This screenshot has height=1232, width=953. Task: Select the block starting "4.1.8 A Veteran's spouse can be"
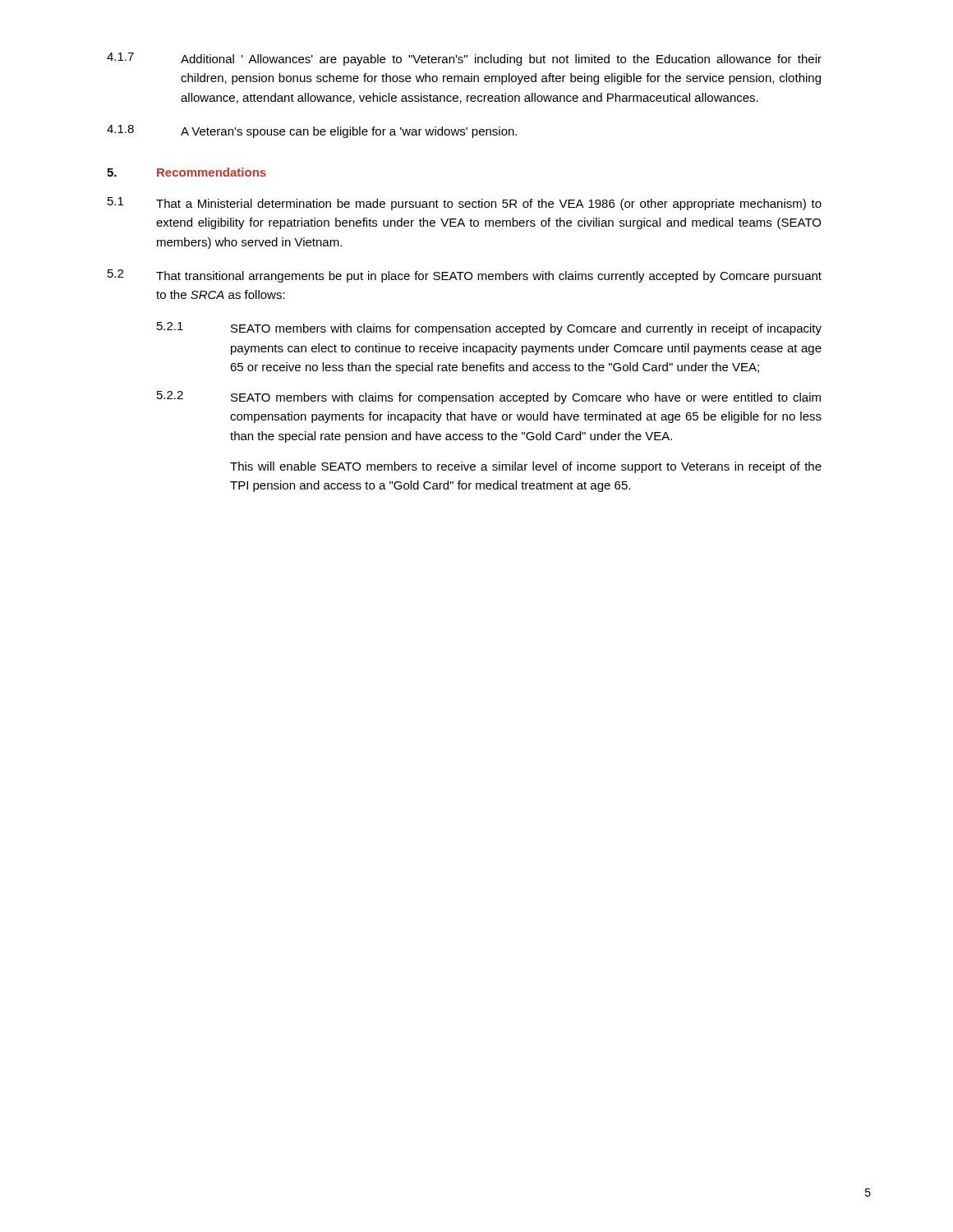coord(464,131)
